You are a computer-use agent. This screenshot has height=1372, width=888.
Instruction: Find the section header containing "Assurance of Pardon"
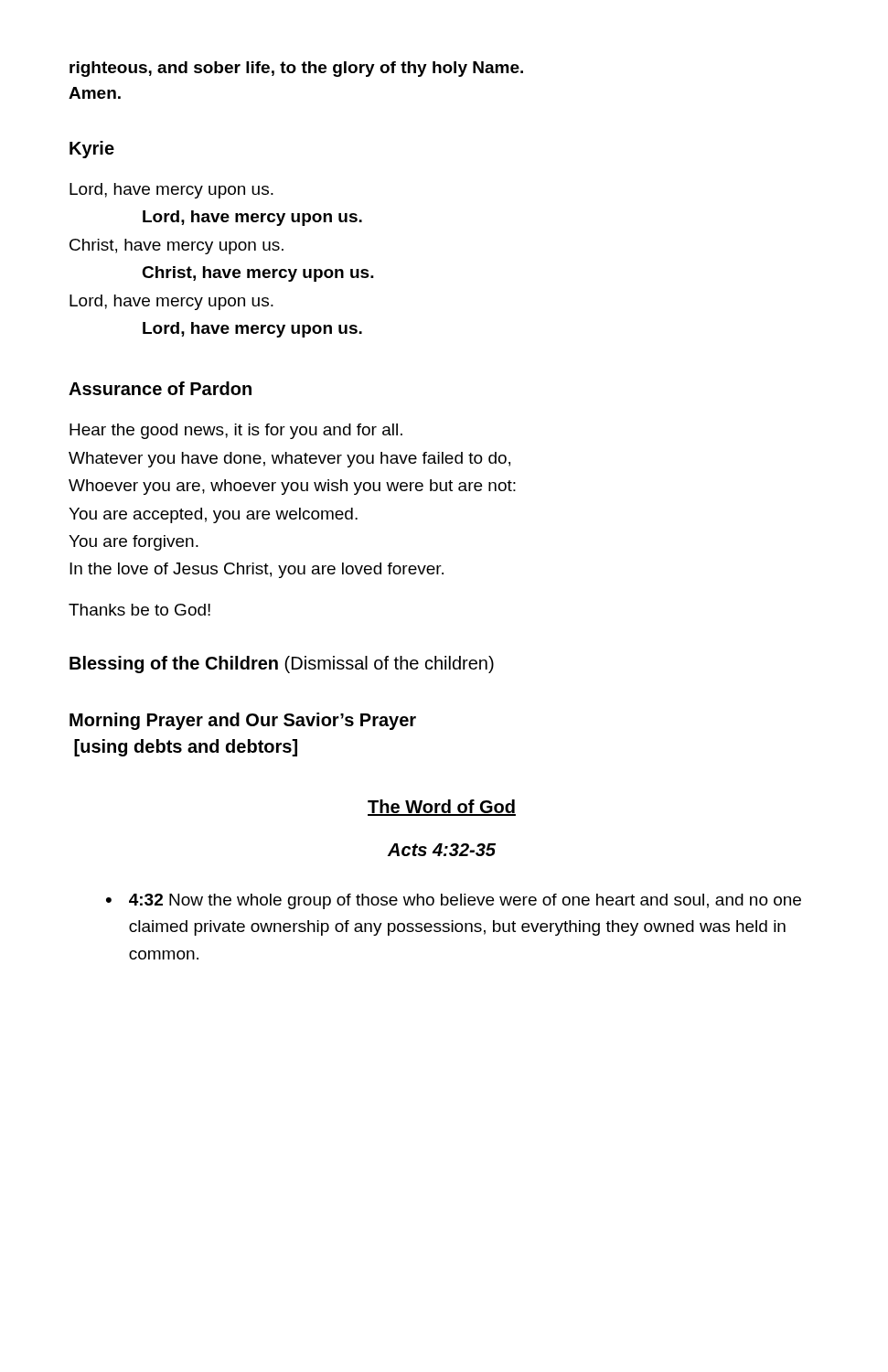point(161,389)
